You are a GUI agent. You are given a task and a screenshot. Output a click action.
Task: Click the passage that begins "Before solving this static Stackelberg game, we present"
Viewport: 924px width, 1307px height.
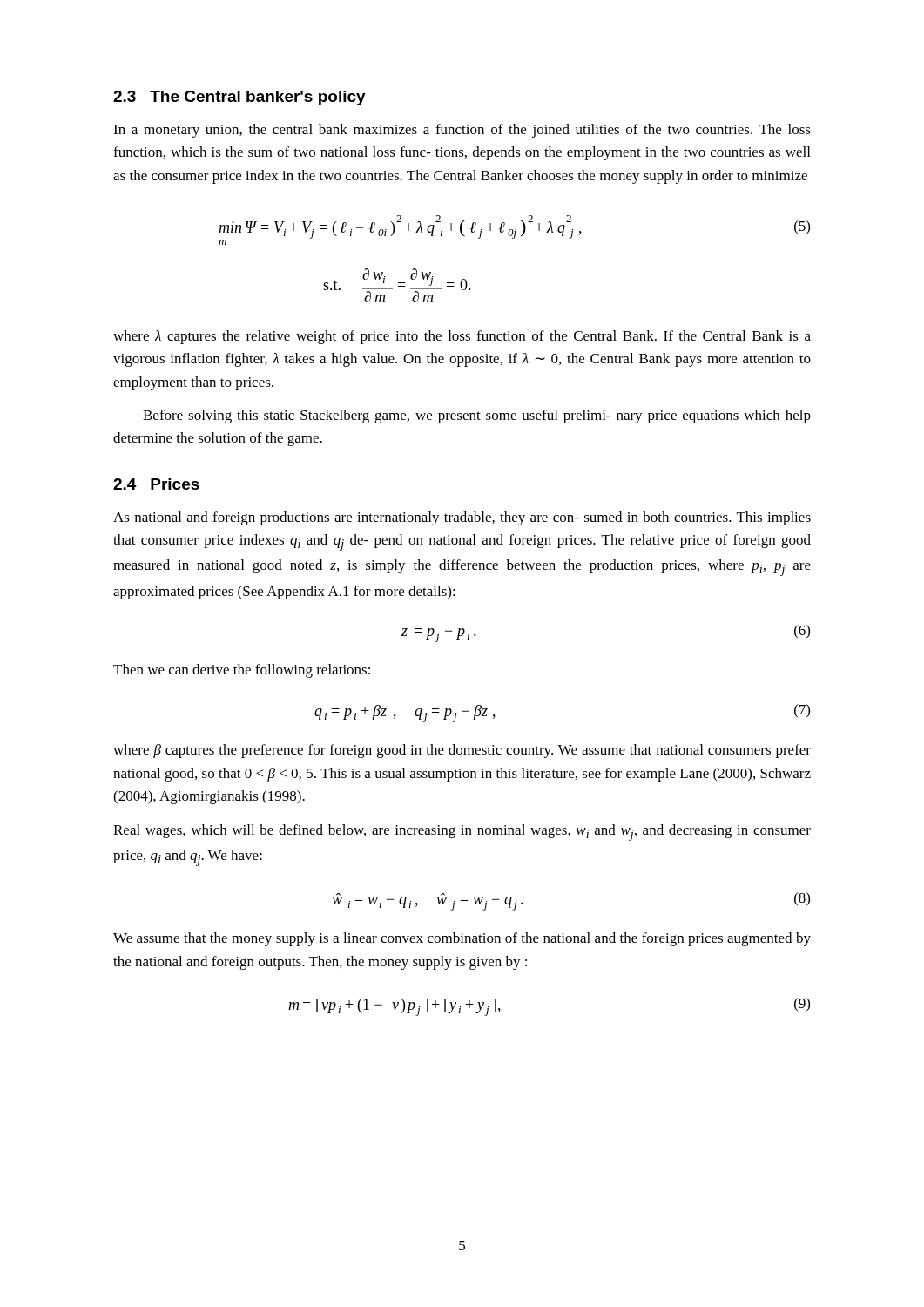pyautogui.click(x=462, y=427)
